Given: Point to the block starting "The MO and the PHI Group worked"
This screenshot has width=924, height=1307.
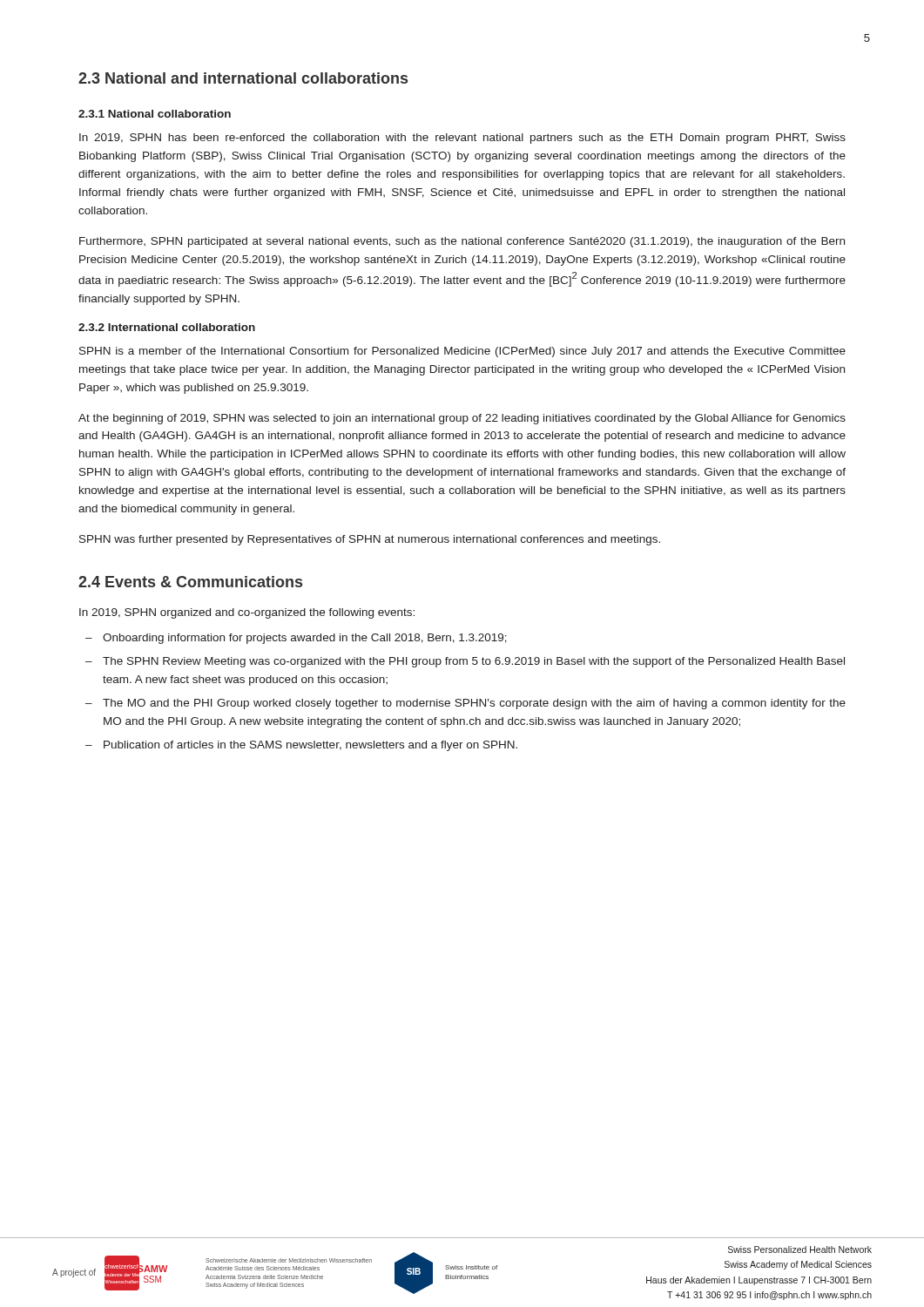Looking at the screenshot, I should pos(474,712).
